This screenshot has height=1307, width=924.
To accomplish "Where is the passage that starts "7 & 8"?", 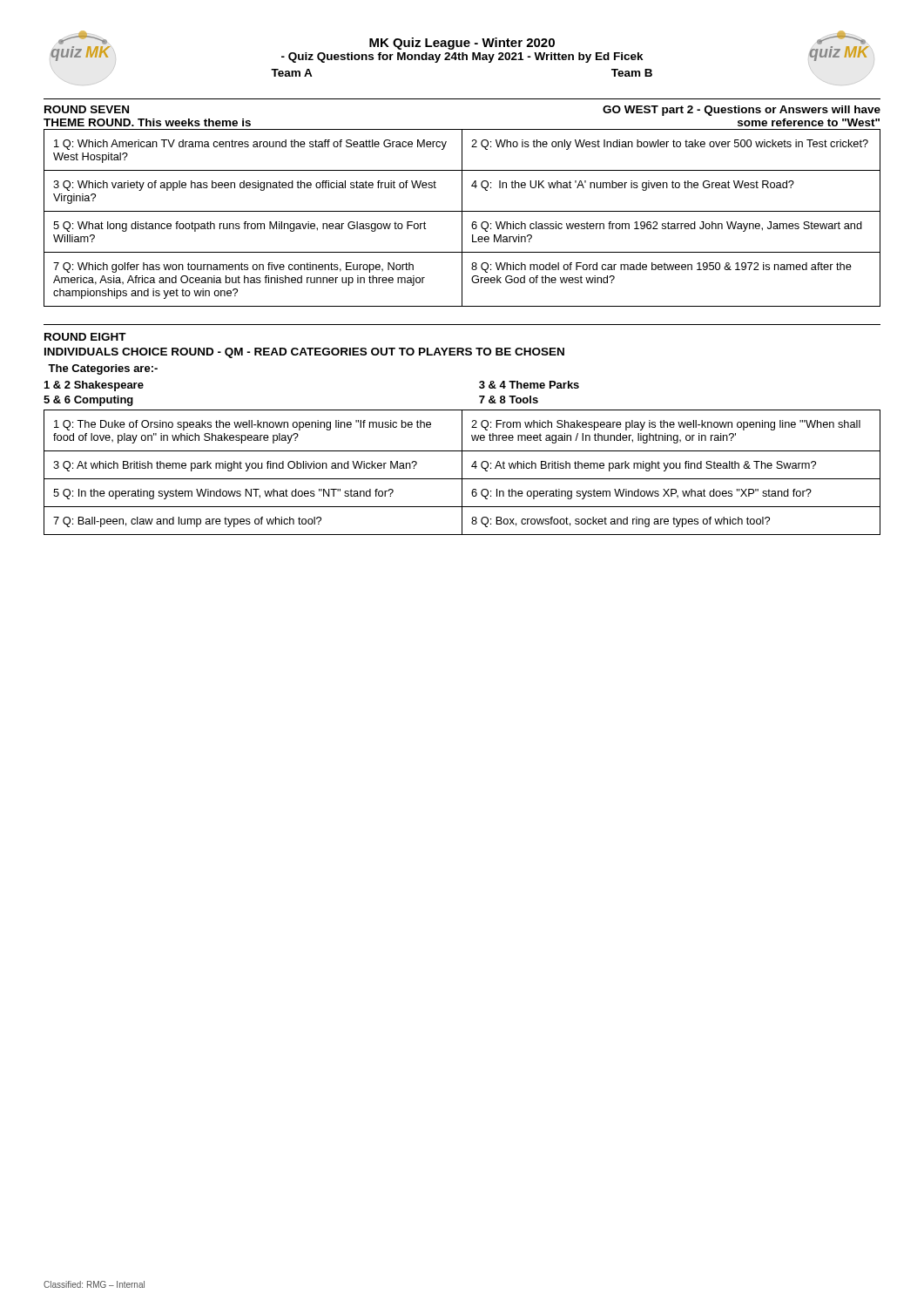I will pyautogui.click(x=509, y=400).
